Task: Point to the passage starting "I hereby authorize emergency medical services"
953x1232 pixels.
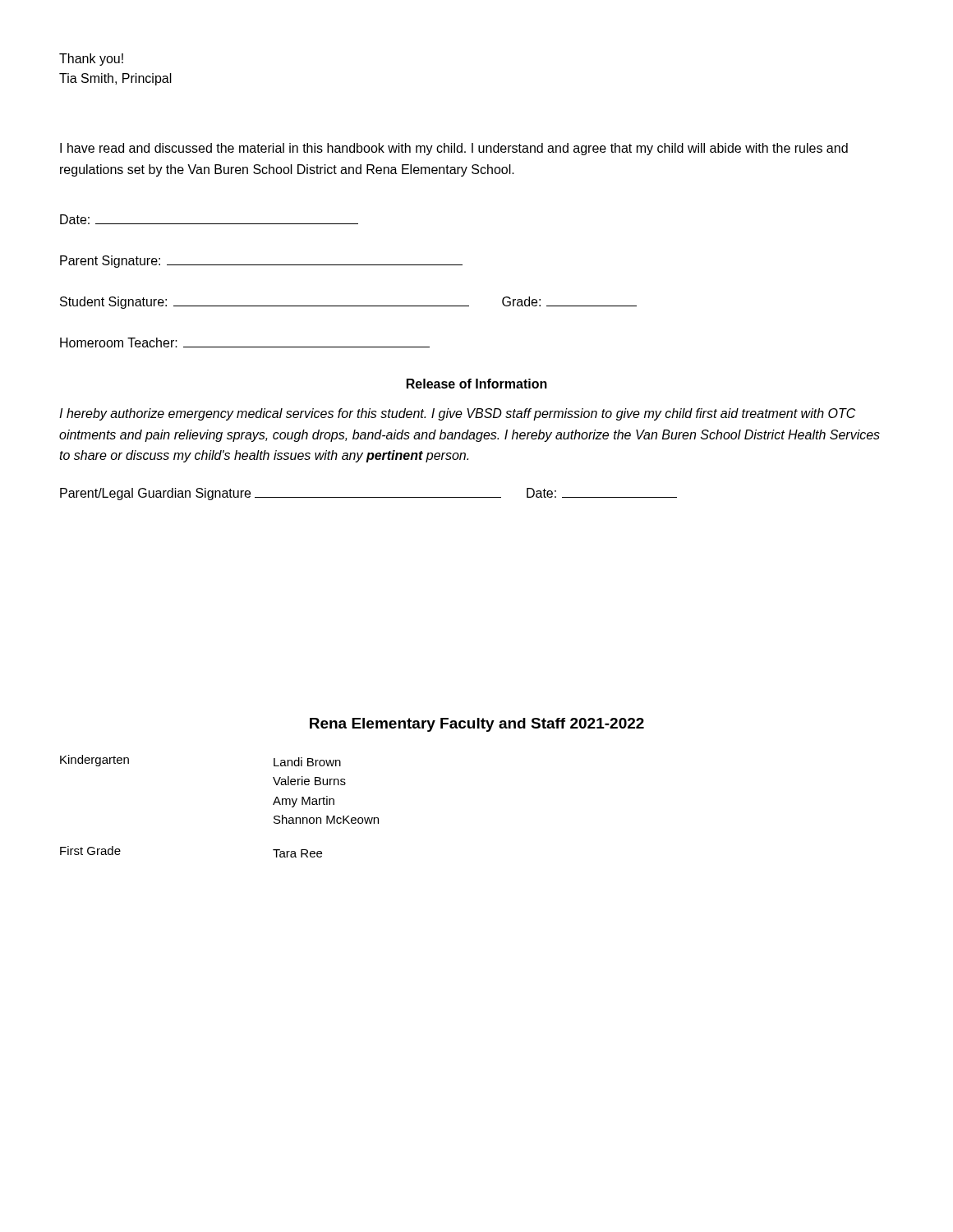Action: pos(470,435)
